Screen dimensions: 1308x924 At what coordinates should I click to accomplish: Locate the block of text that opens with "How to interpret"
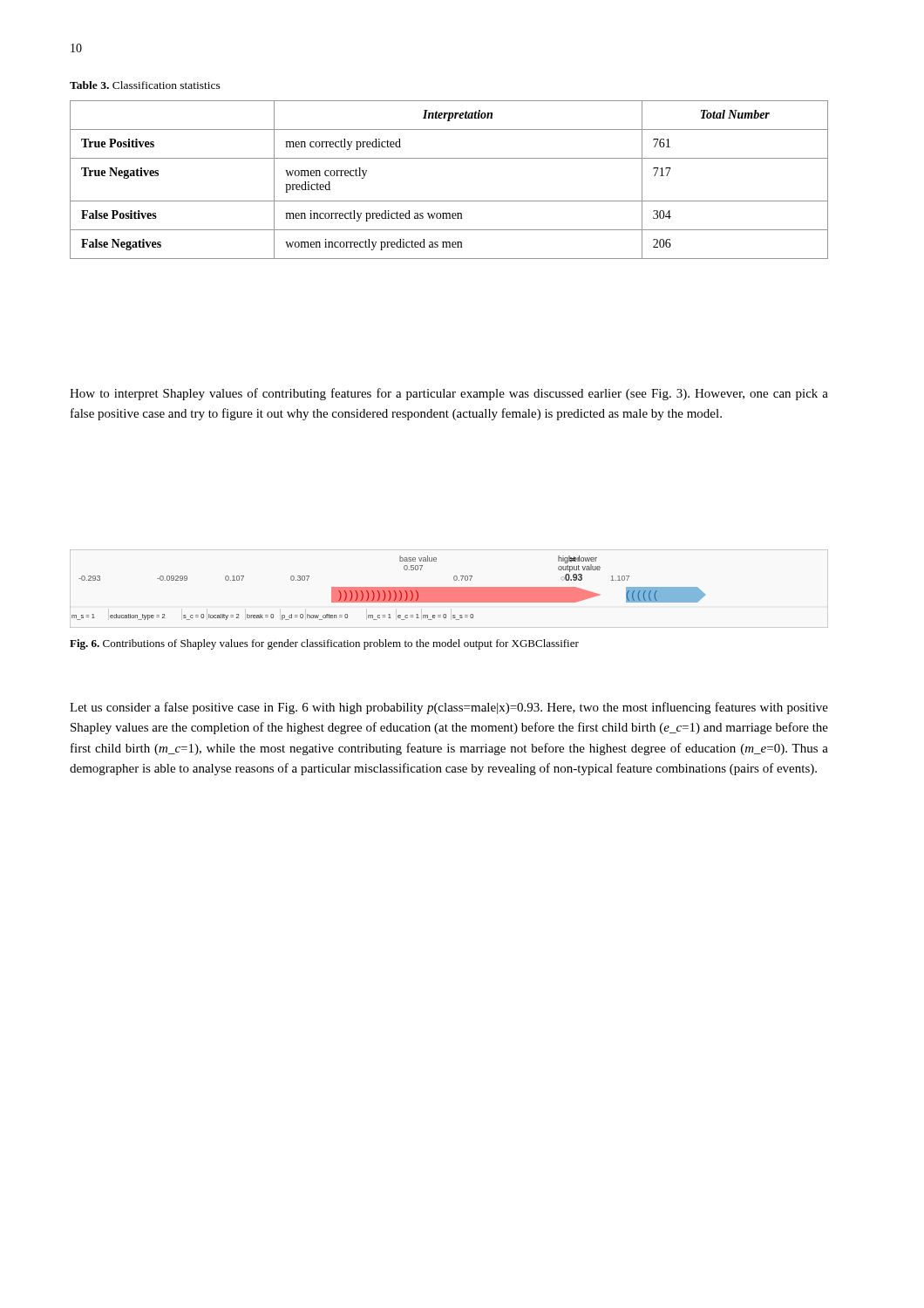click(x=449, y=403)
